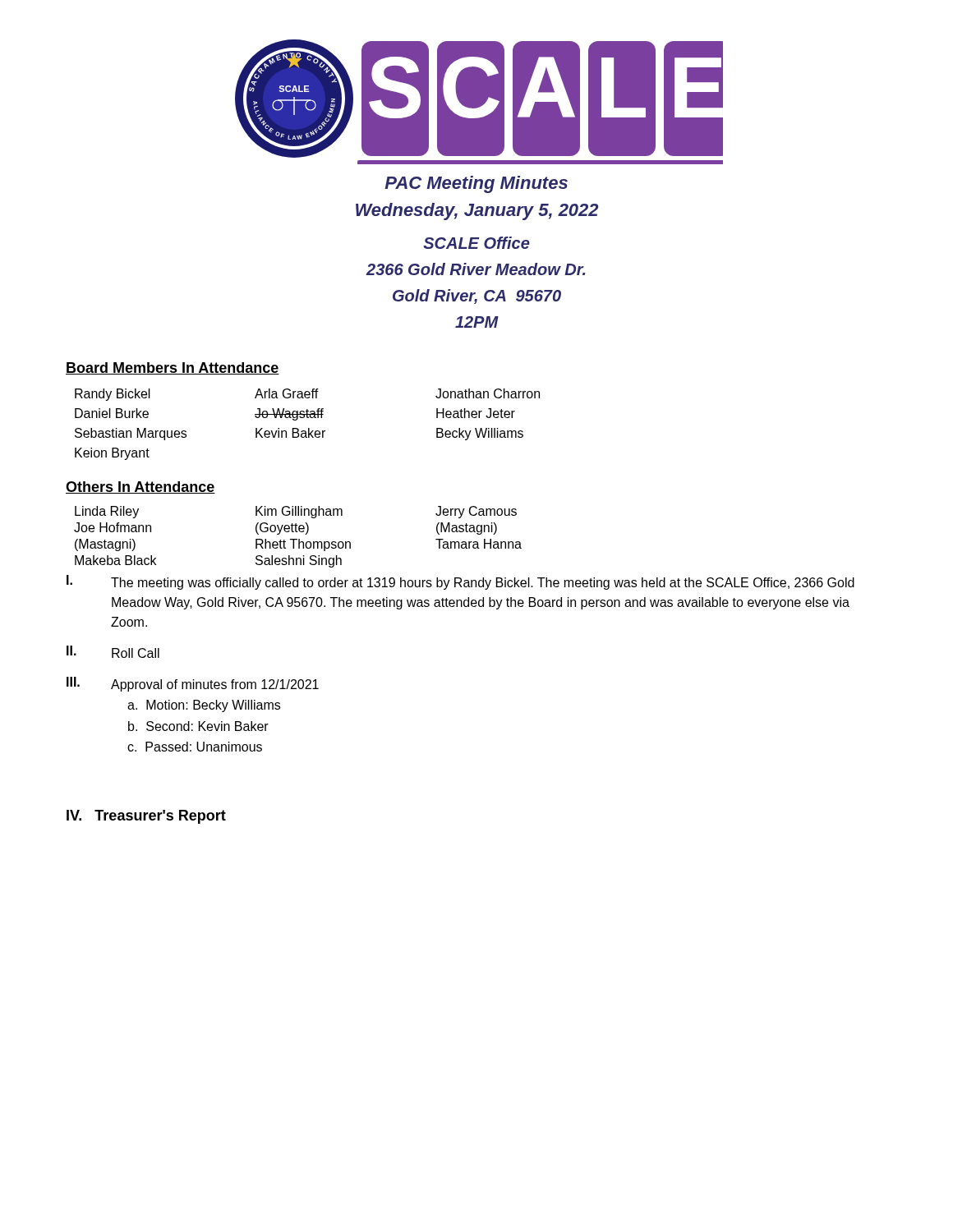Locate the section header containing "Board Members In Attendance"
Screen dimensions: 1232x953
coord(172,368)
